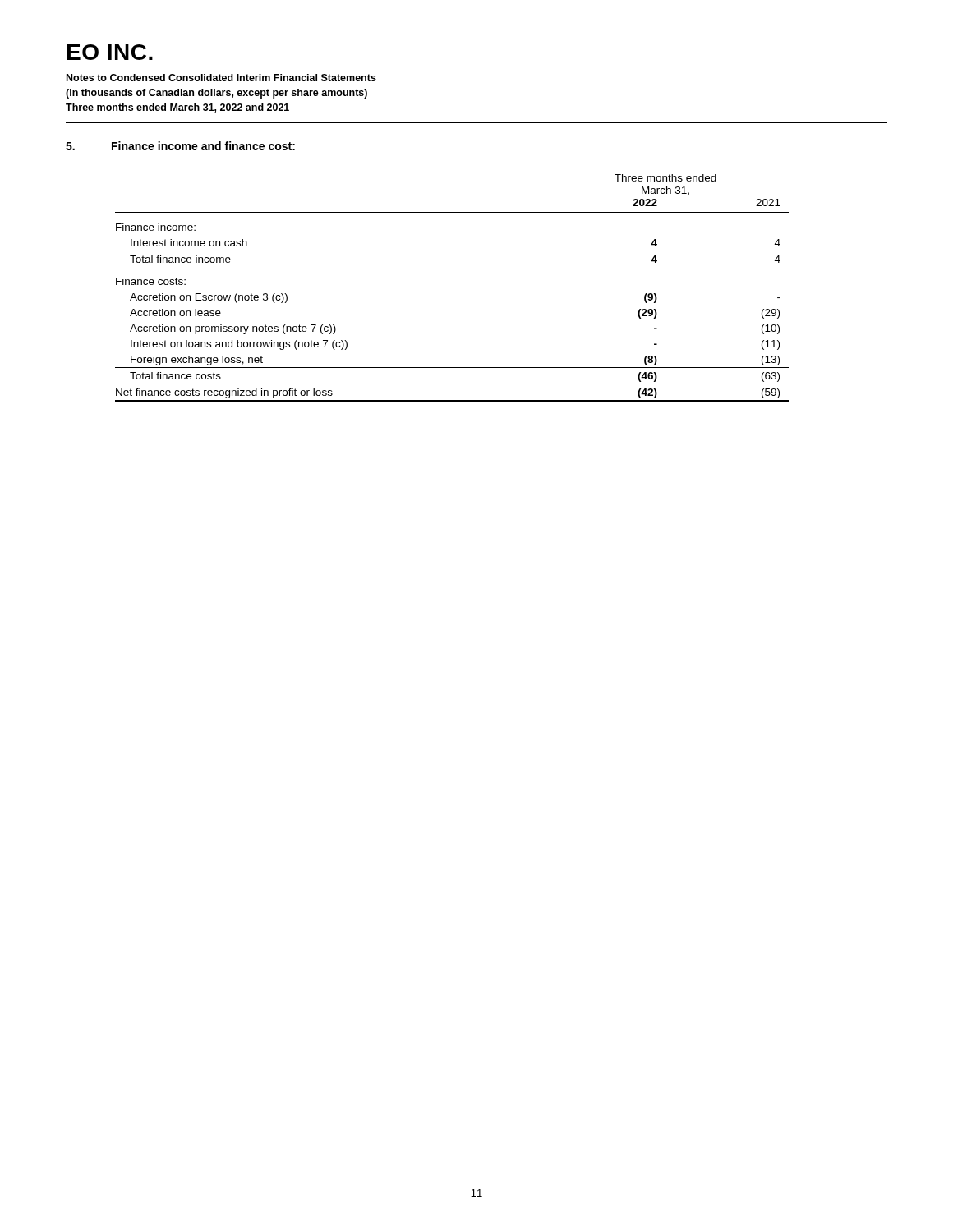
Task: Locate the text "EO INC."
Action: [x=110, y=53]
